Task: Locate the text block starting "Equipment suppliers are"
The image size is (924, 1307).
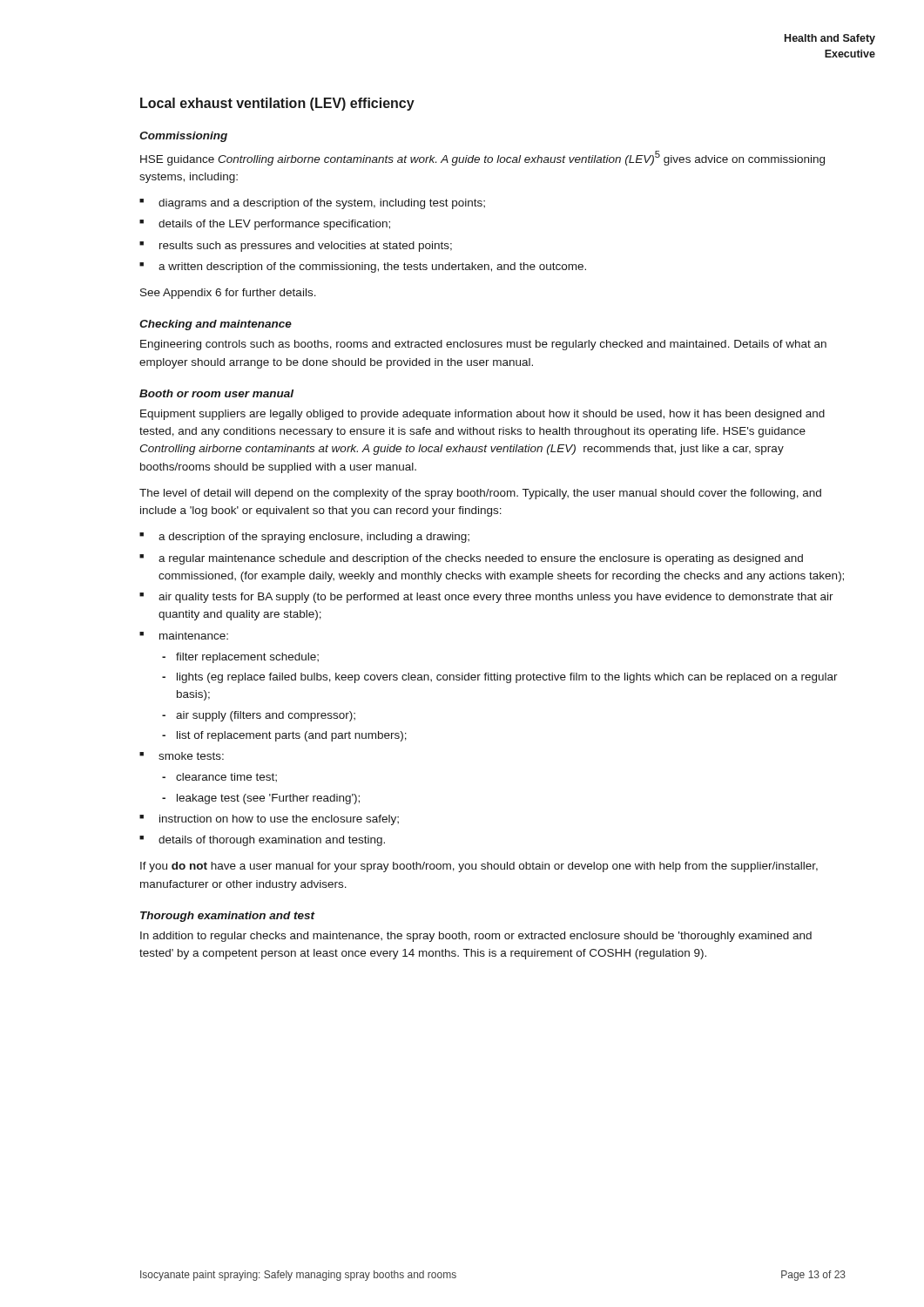Action: point(482,440)
